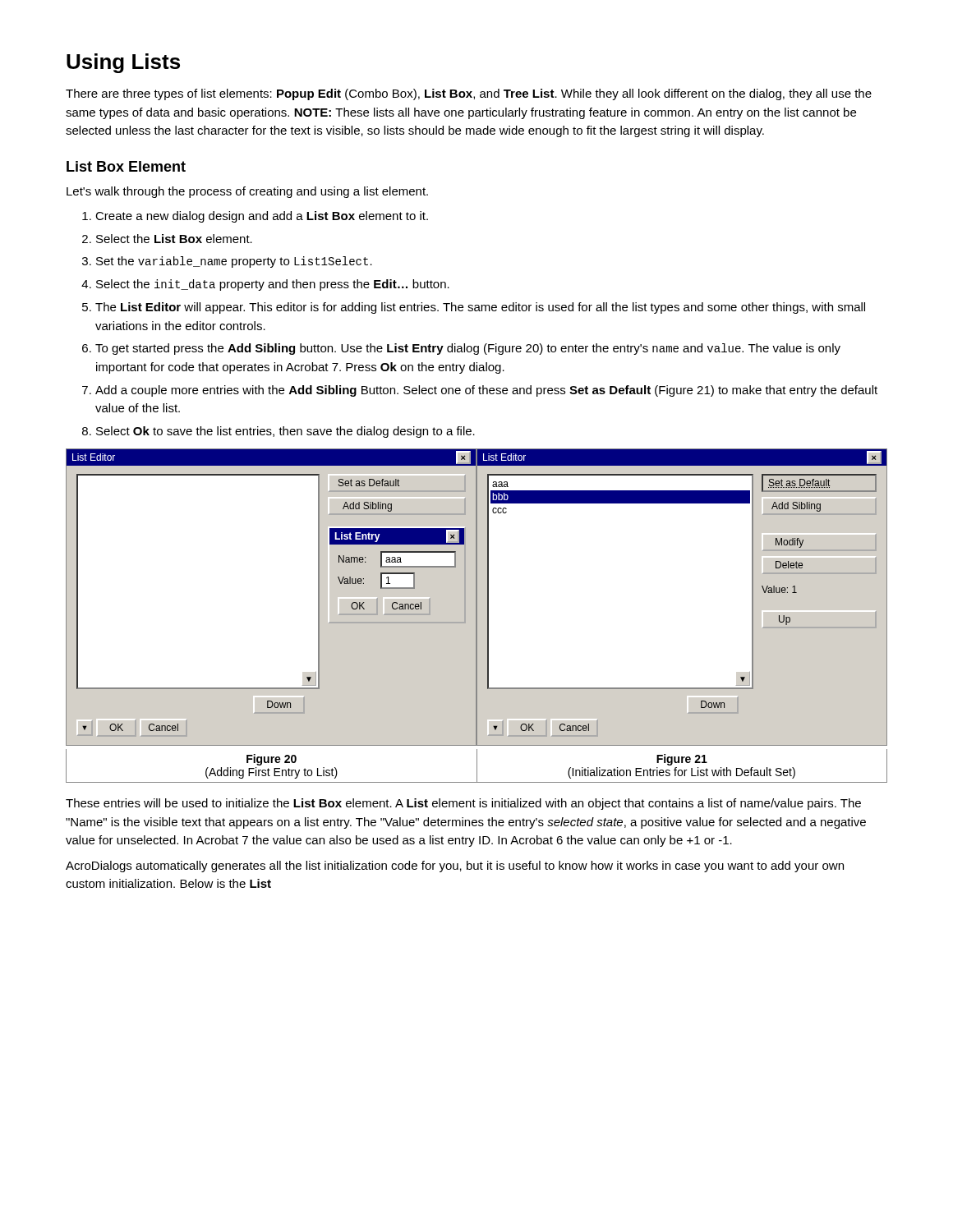Select the list item that reads "Create a new dialog"
953x1232 pixels.
point(262,217)
